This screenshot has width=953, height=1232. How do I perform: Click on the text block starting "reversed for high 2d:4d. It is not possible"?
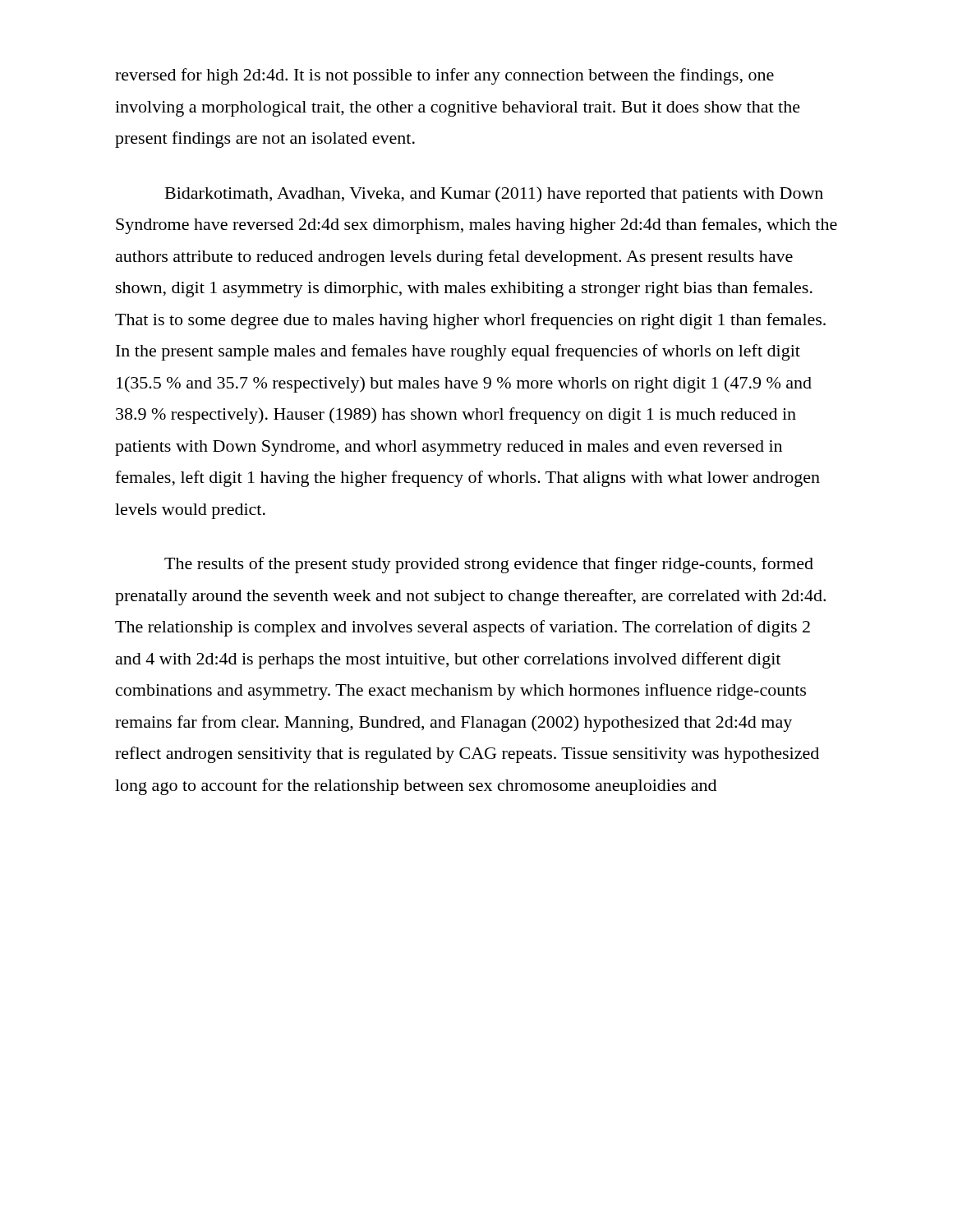(458, 106)
